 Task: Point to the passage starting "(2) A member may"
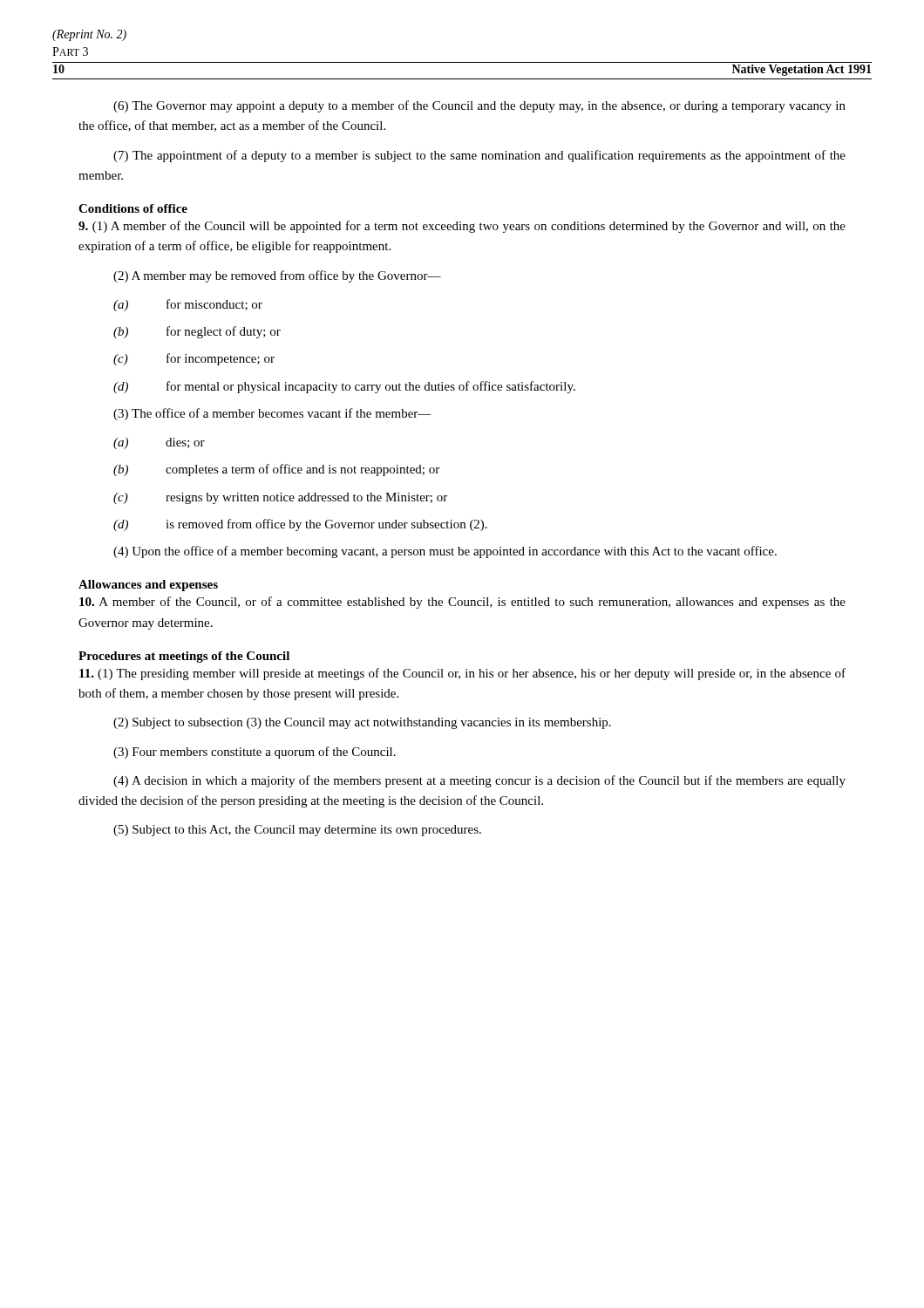point(277,276)
